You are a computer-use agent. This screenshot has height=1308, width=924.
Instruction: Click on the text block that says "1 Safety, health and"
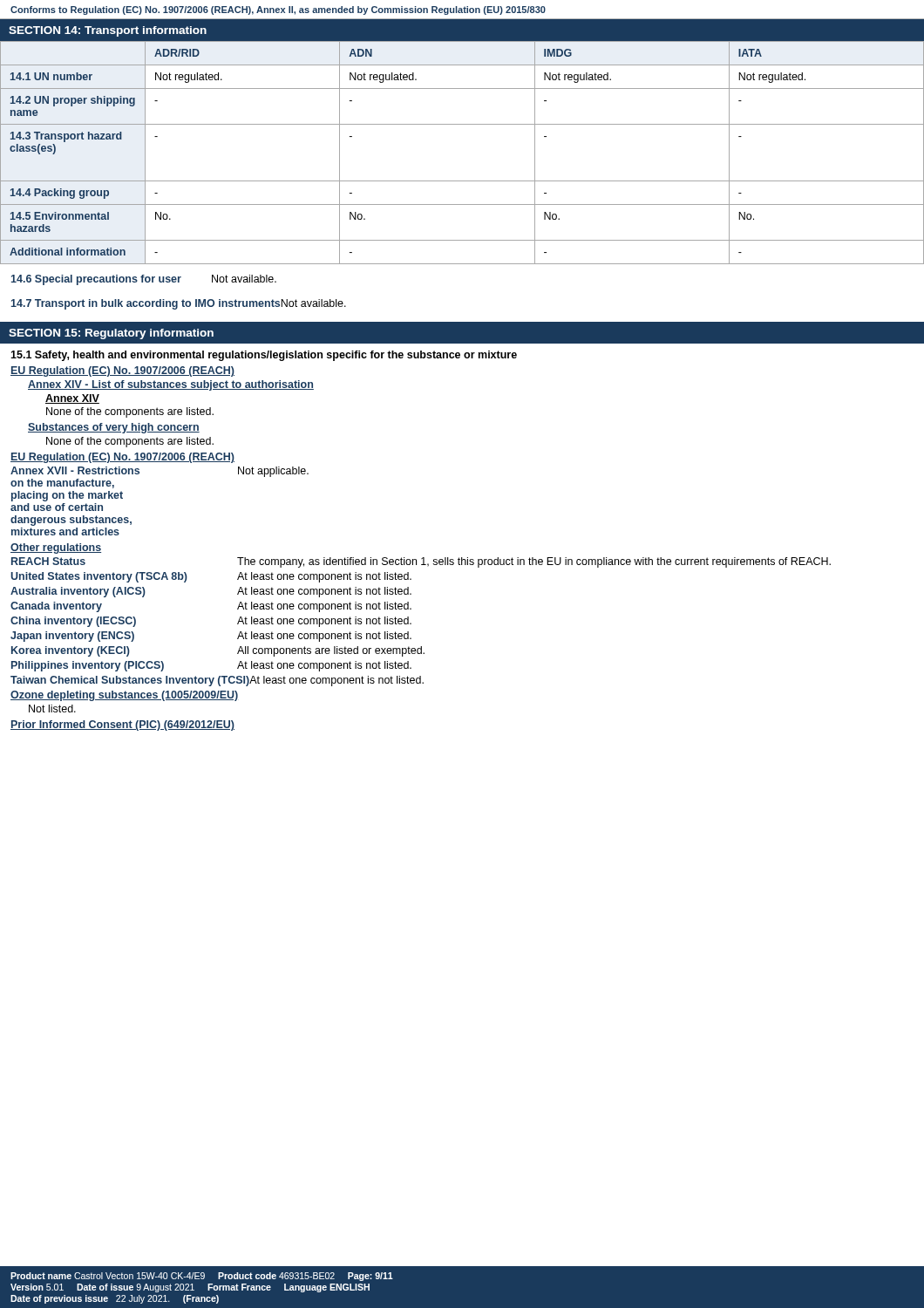[264, 355]
